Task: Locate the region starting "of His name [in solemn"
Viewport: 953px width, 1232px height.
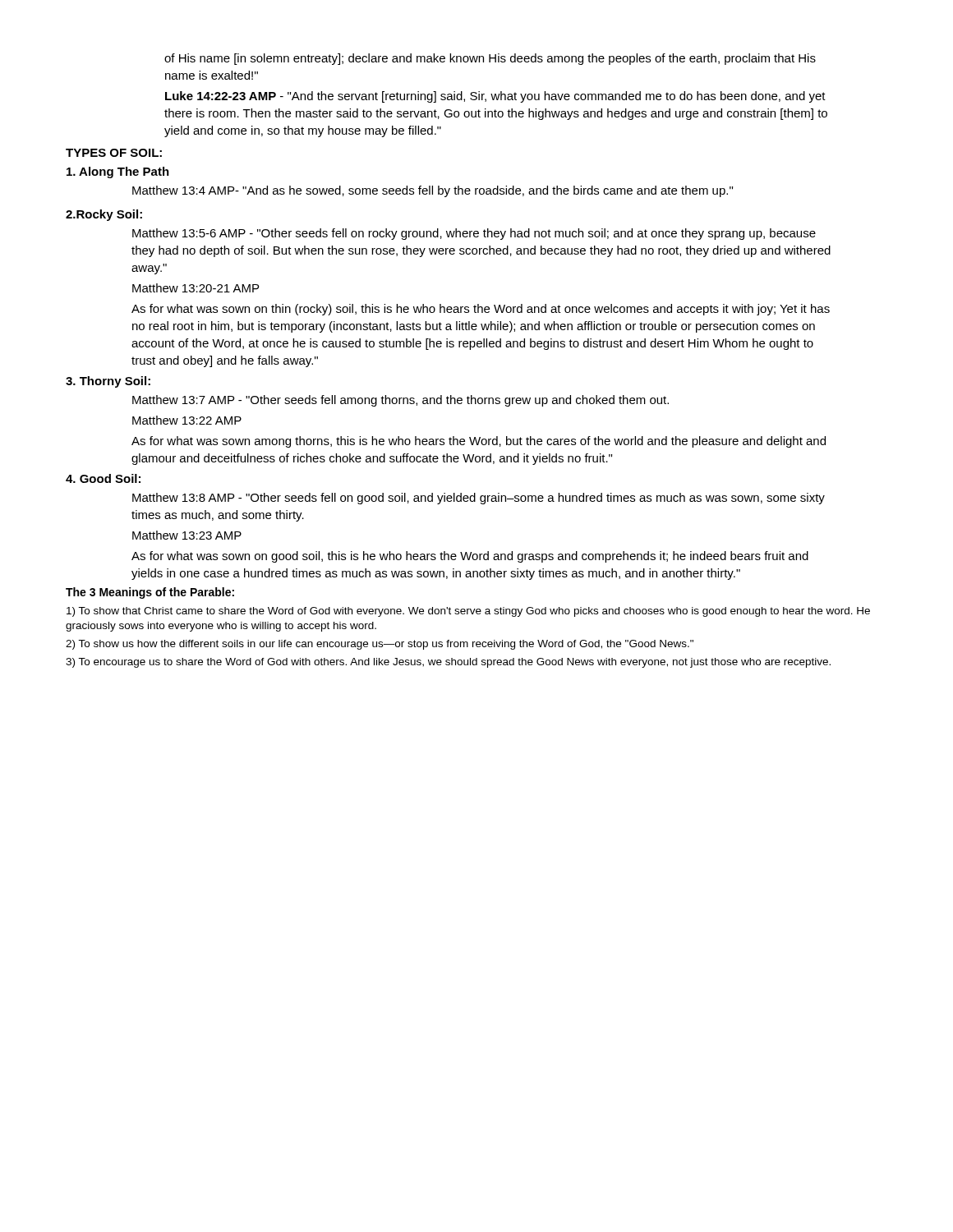Action: coord(501,94)
